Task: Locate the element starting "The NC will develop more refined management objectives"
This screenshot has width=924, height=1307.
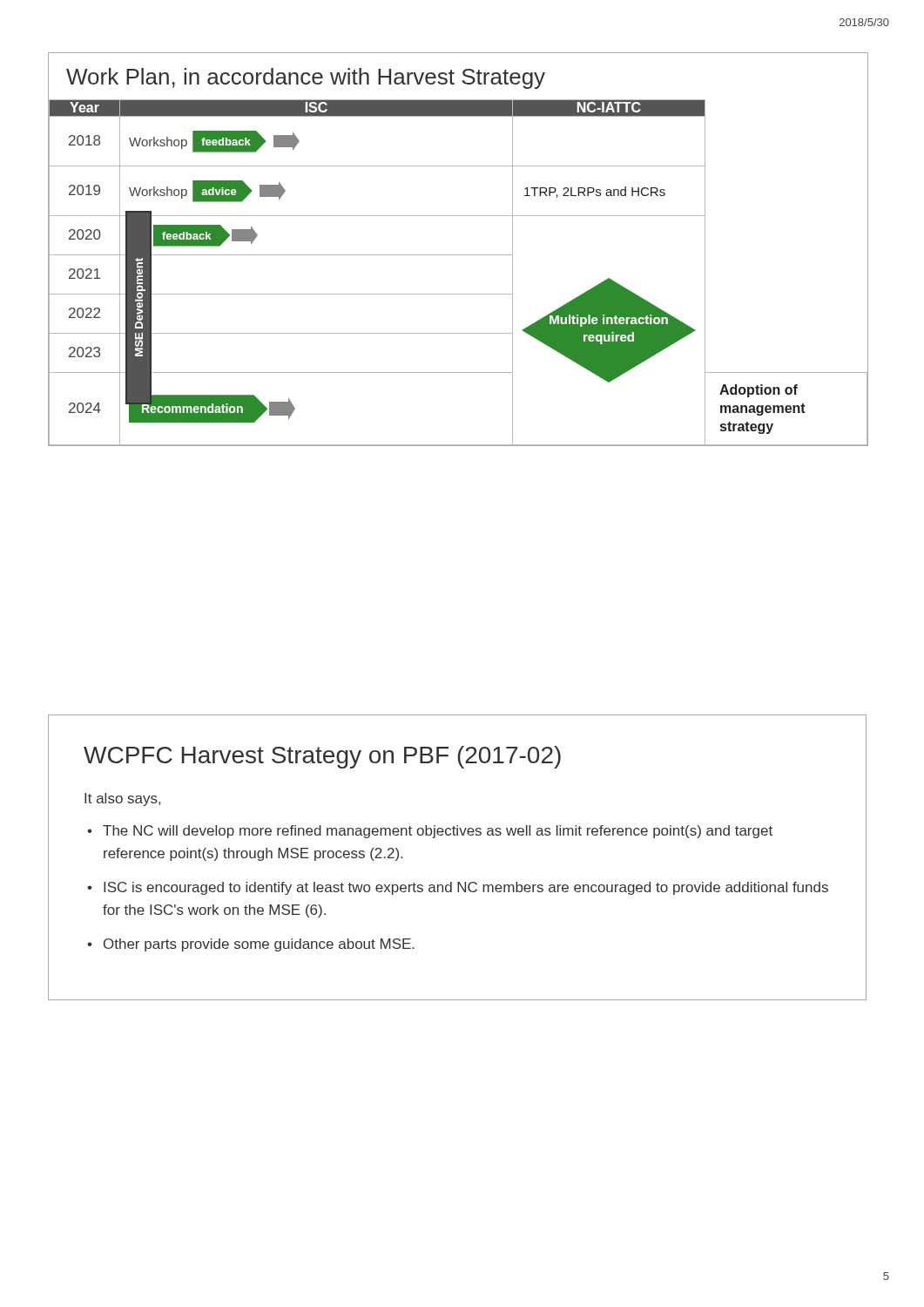Action: point(438,842)
